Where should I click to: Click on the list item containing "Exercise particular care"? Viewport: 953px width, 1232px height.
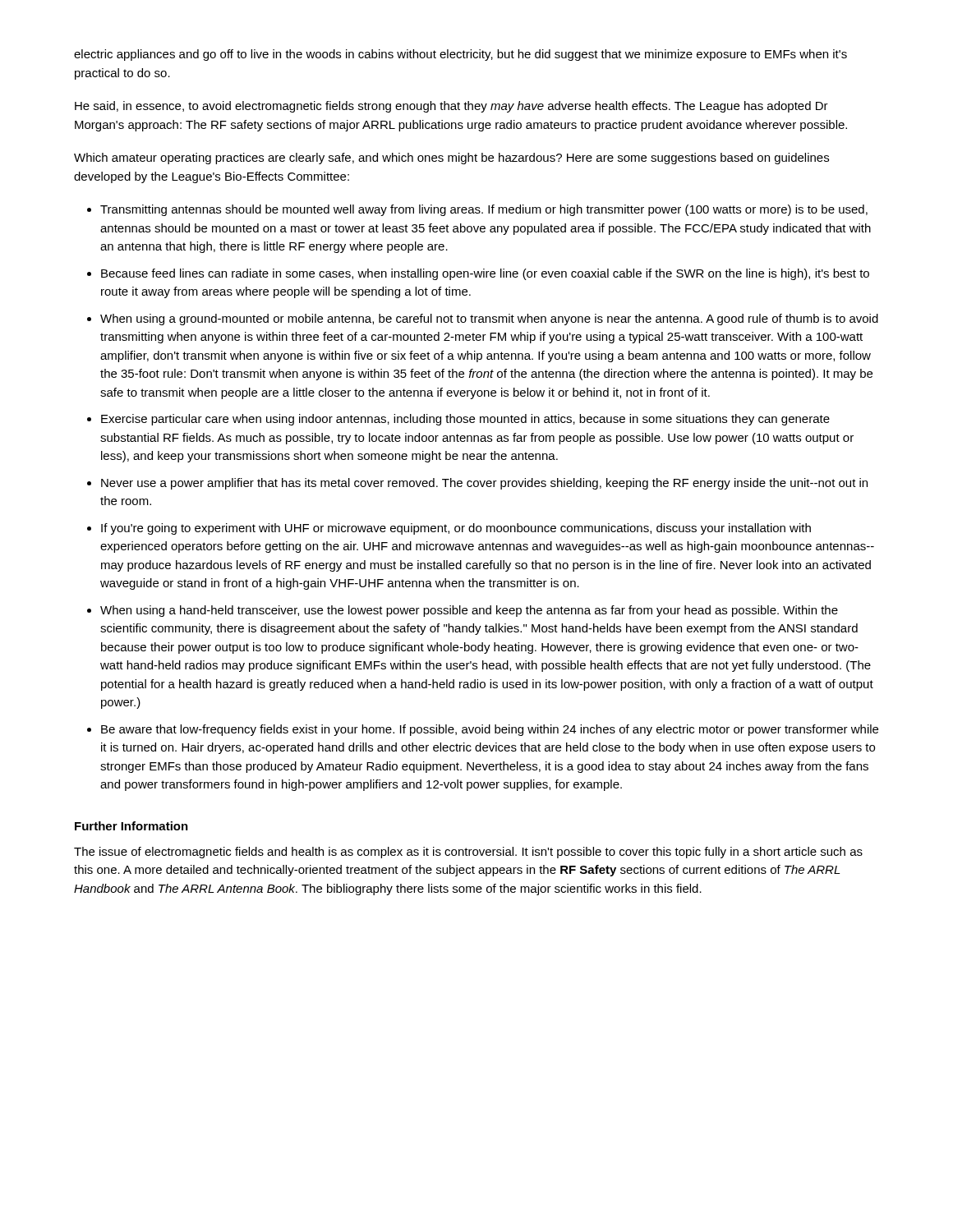click(x=477, y=437)
